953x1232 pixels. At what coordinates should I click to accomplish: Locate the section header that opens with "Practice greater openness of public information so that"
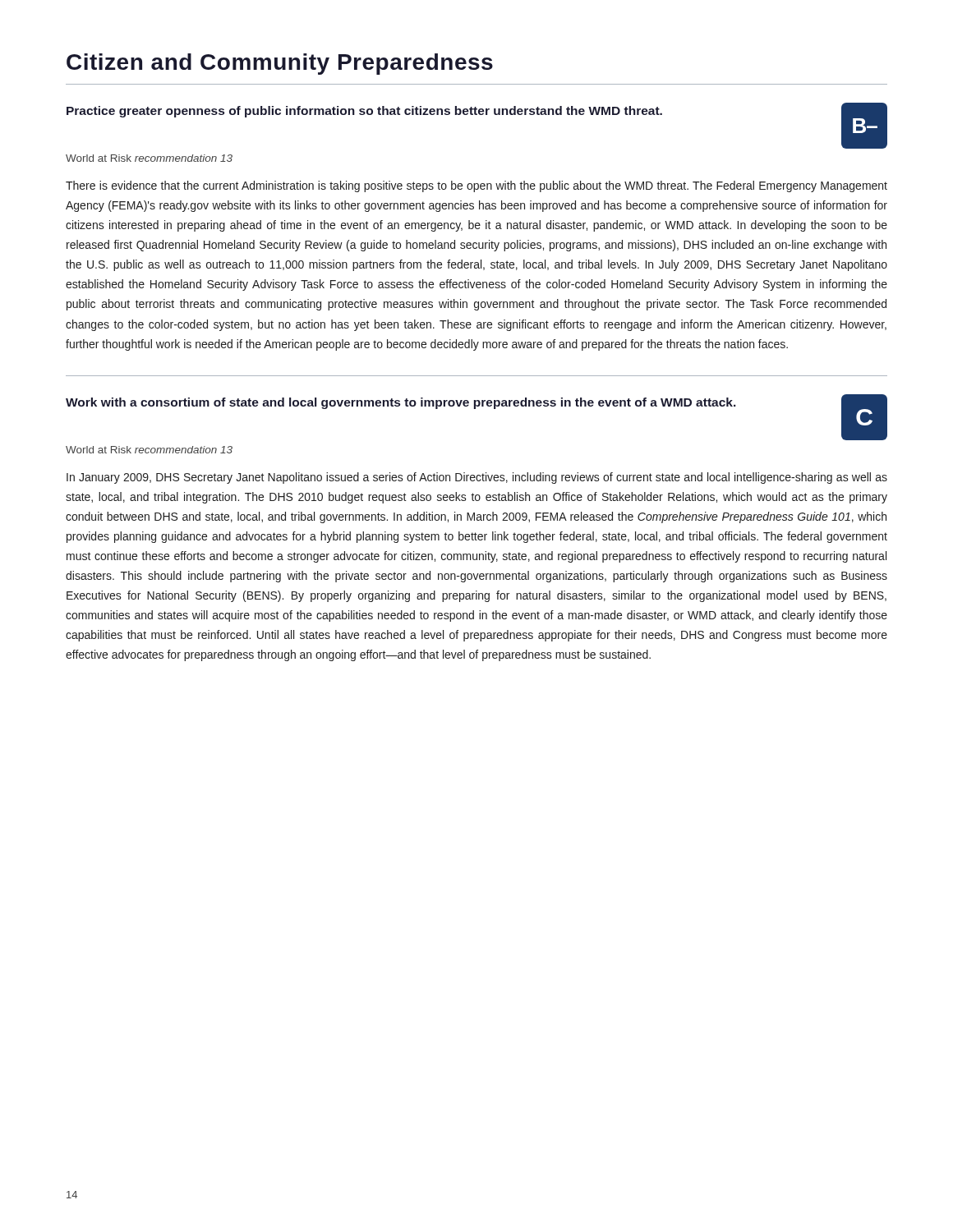click(x=364, y=110)
